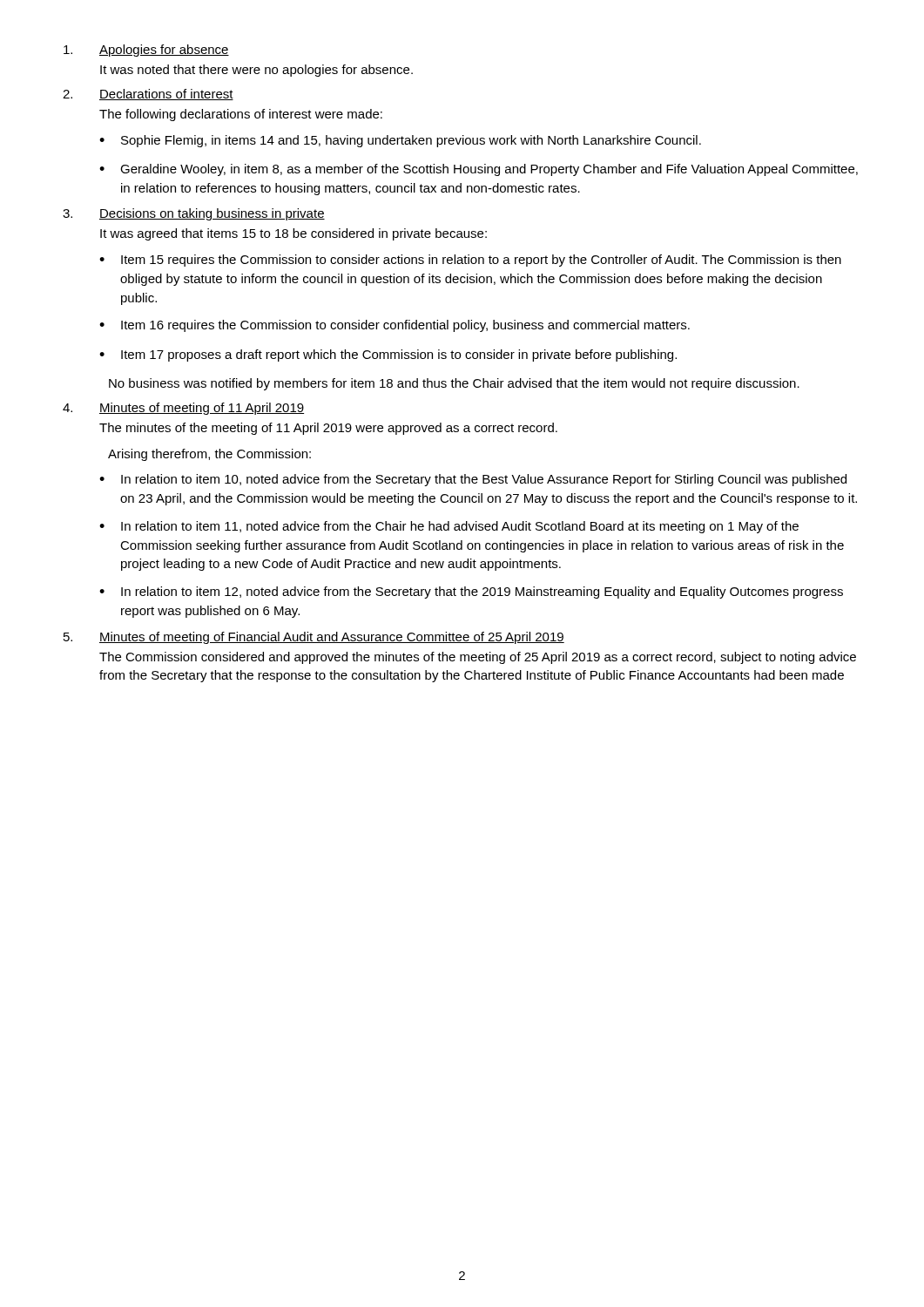Locate the block of text that opens with "The Commission considered and approved the minutes of"
This screenshot has height=1307, width=924.
pyautogui.click(x=478, y=666)
